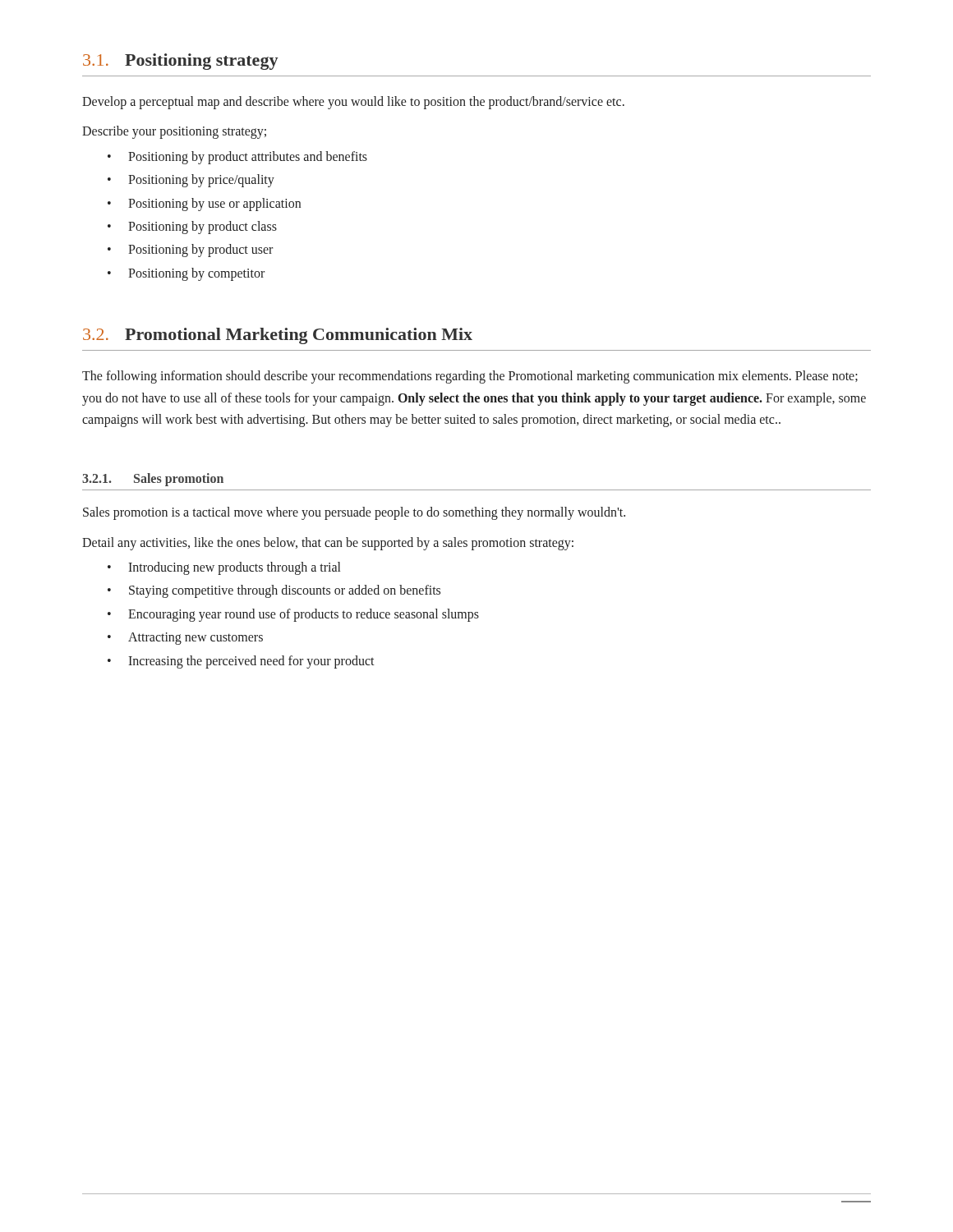Click on the element starting "•Positioning by product user"

[190, 250]
